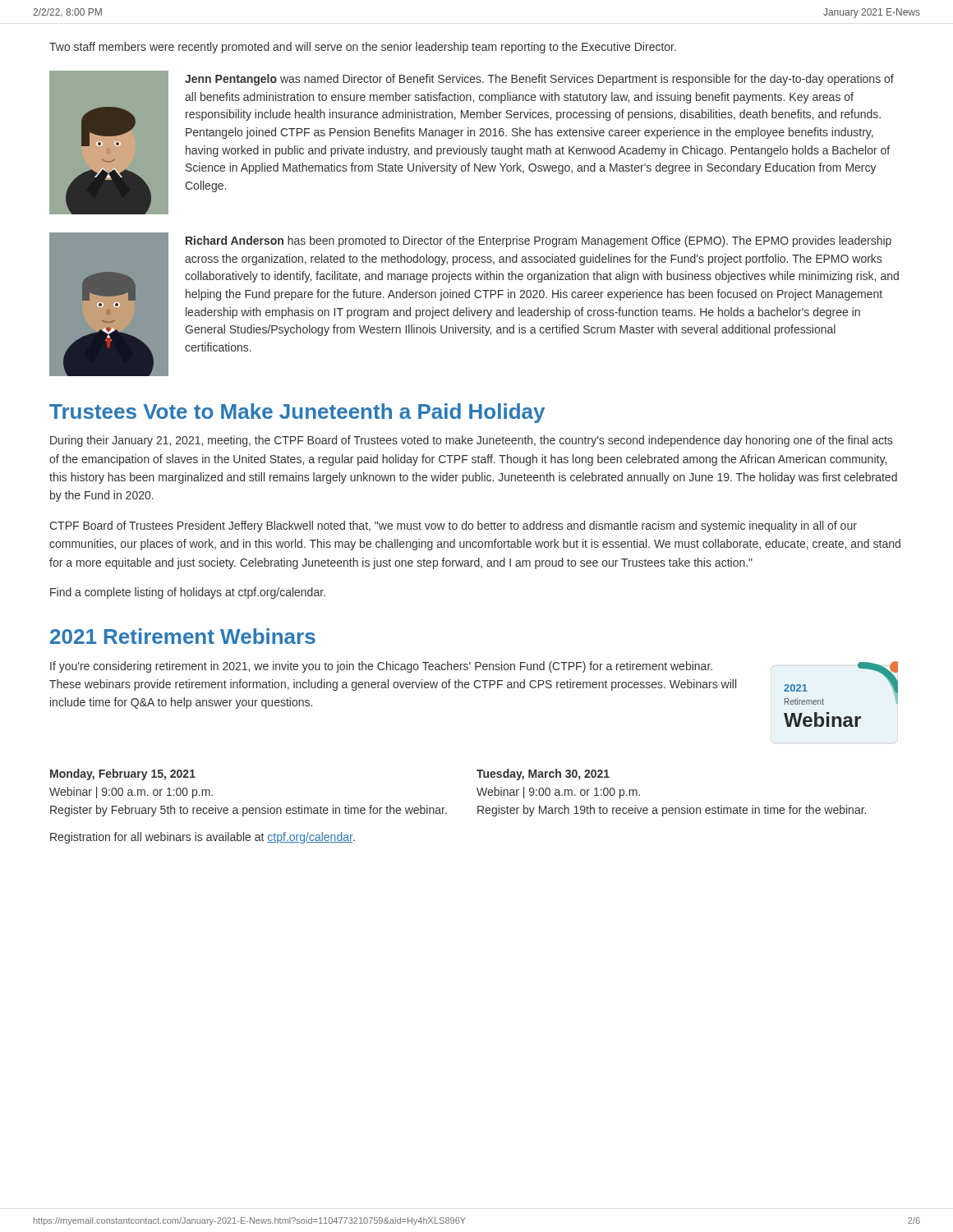Find the text block with the text "Find a complete"
This screenshot has height=1232, width=953.
(x=188, y=592)
